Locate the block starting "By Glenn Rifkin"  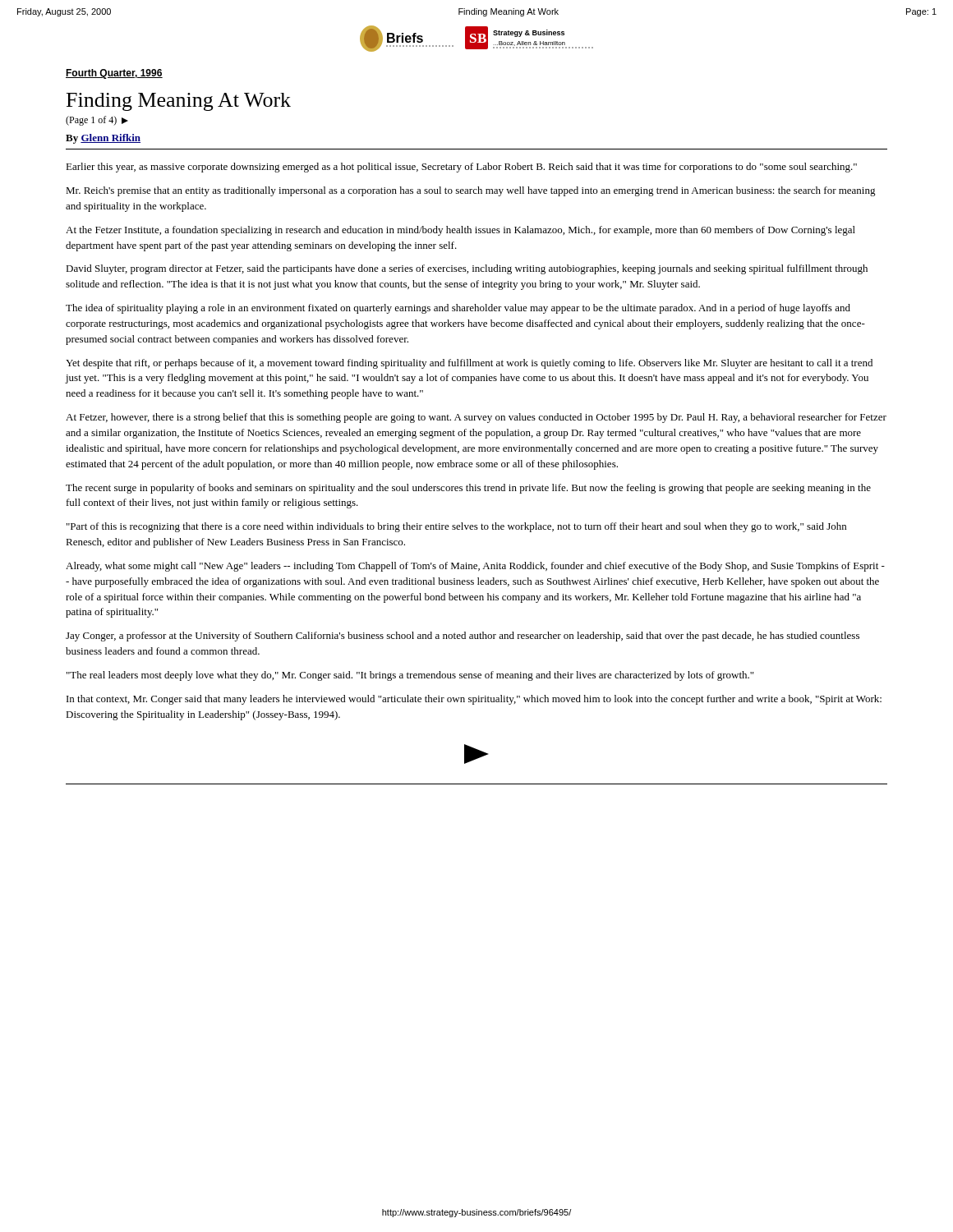click(103, 138)
